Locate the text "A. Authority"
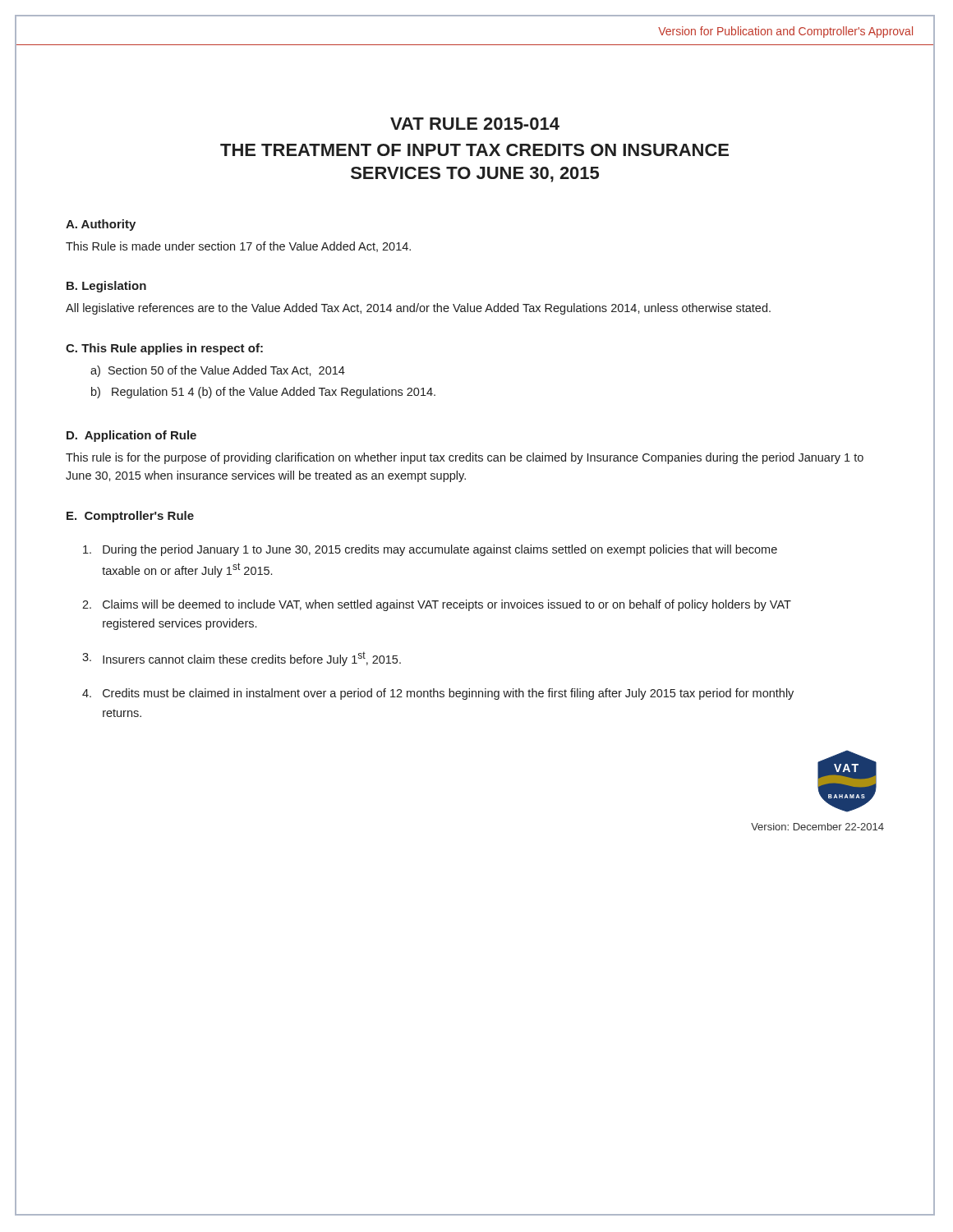953x1232 pixels. [x=101, y=224]
